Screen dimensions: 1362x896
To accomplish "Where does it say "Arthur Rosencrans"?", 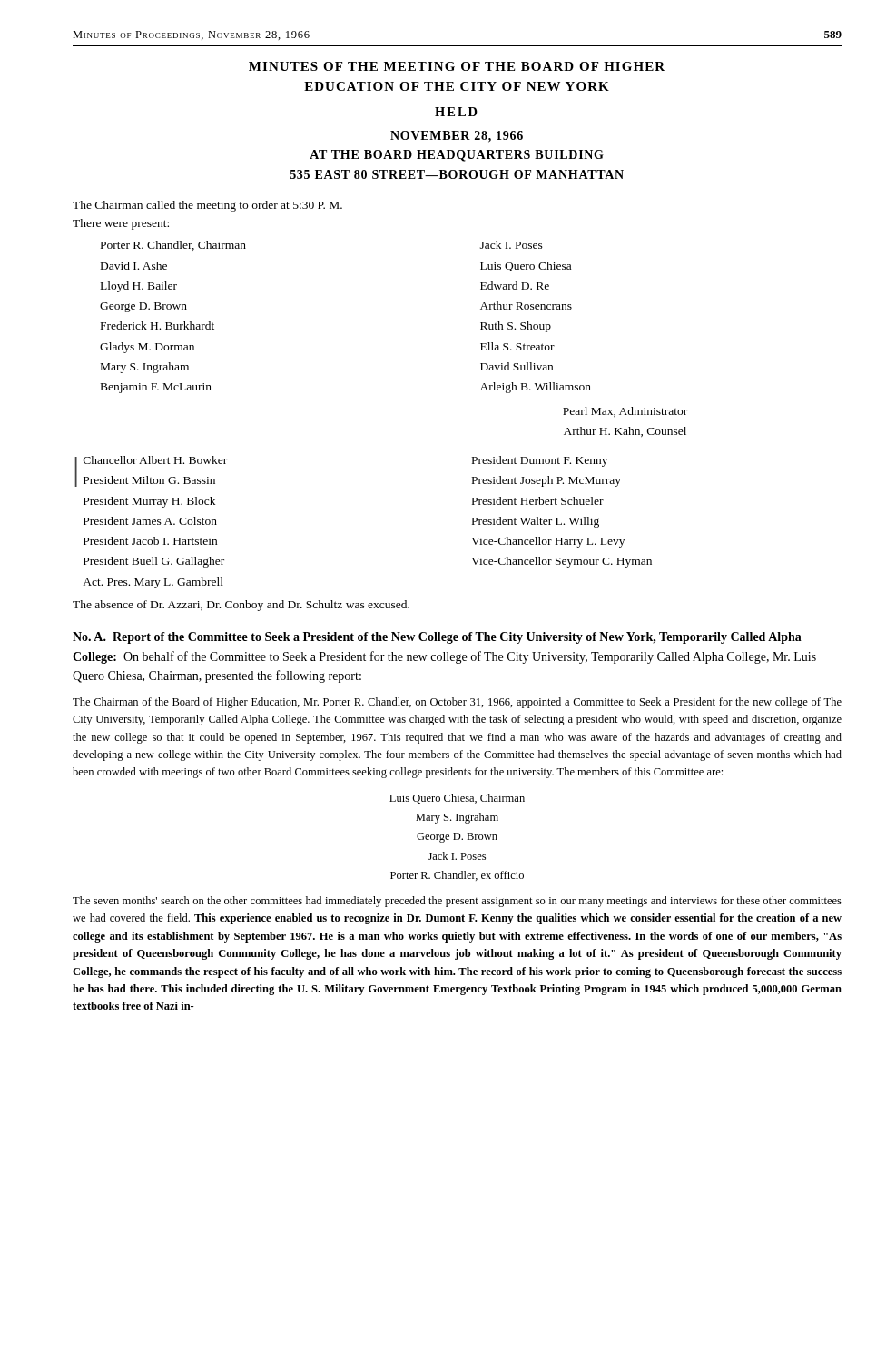I will [526, 306].
